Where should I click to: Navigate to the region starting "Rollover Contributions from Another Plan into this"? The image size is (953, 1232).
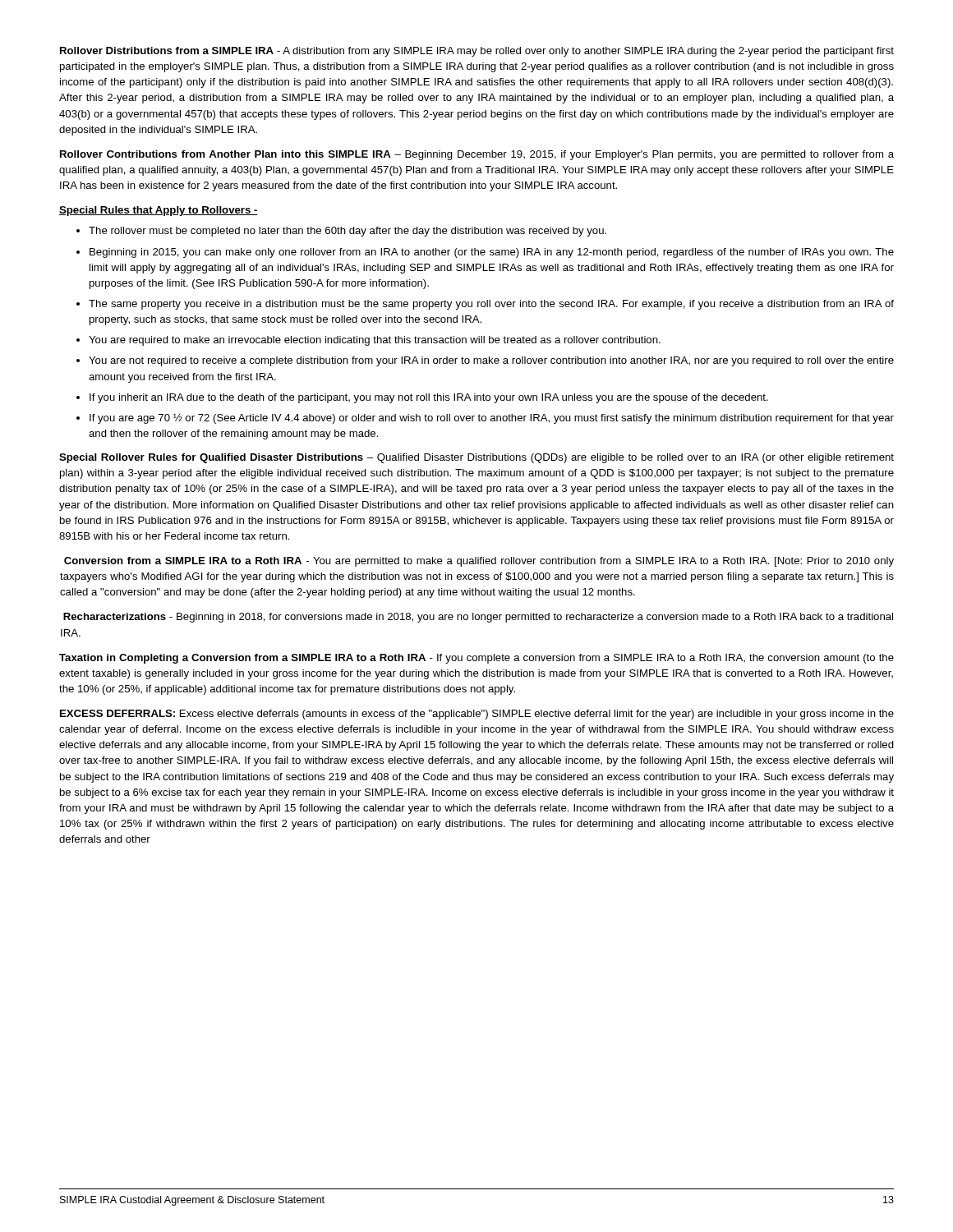point(476,170)
